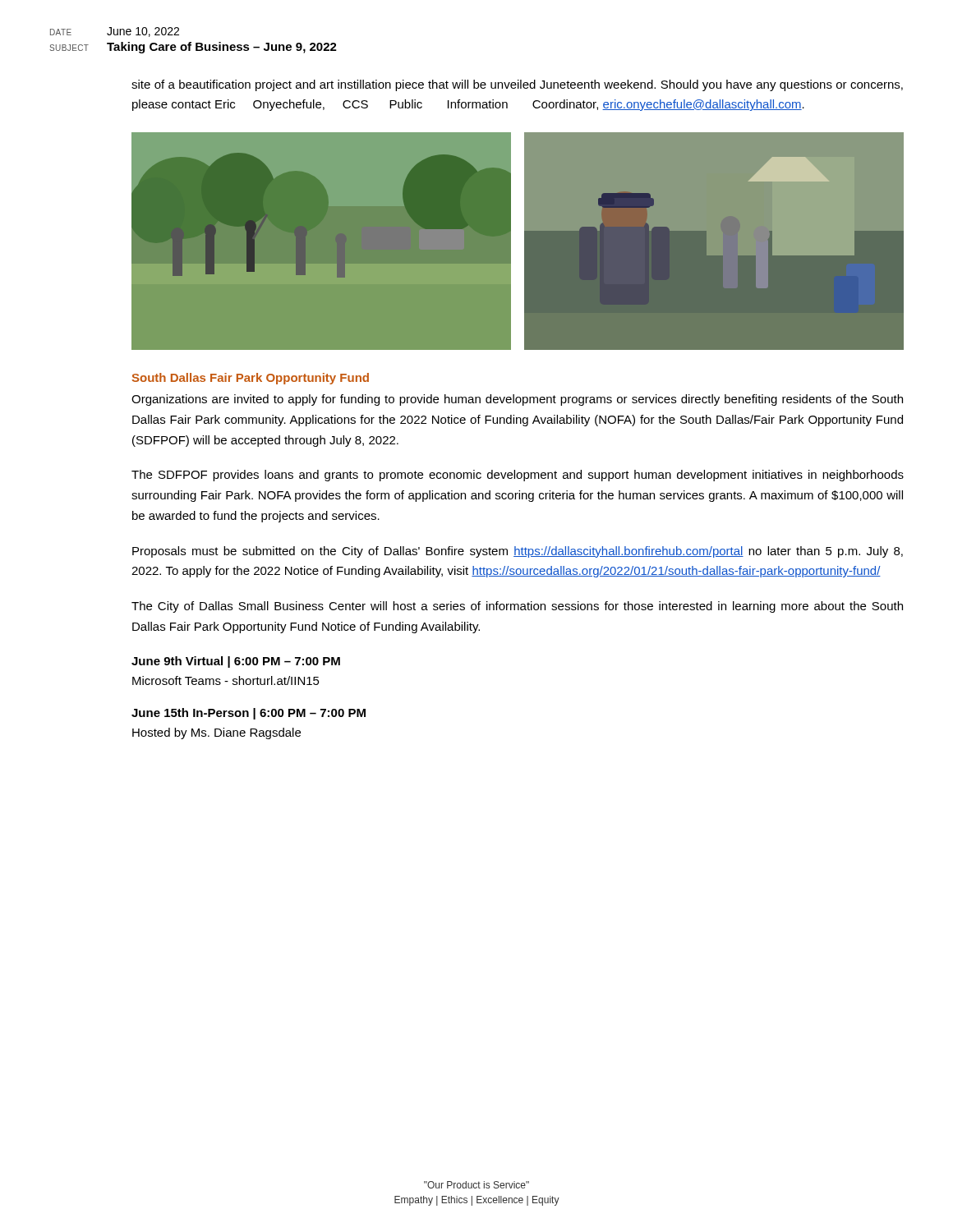Locate the text block that reads "Proposals must be submitted on"

point(518,560)
